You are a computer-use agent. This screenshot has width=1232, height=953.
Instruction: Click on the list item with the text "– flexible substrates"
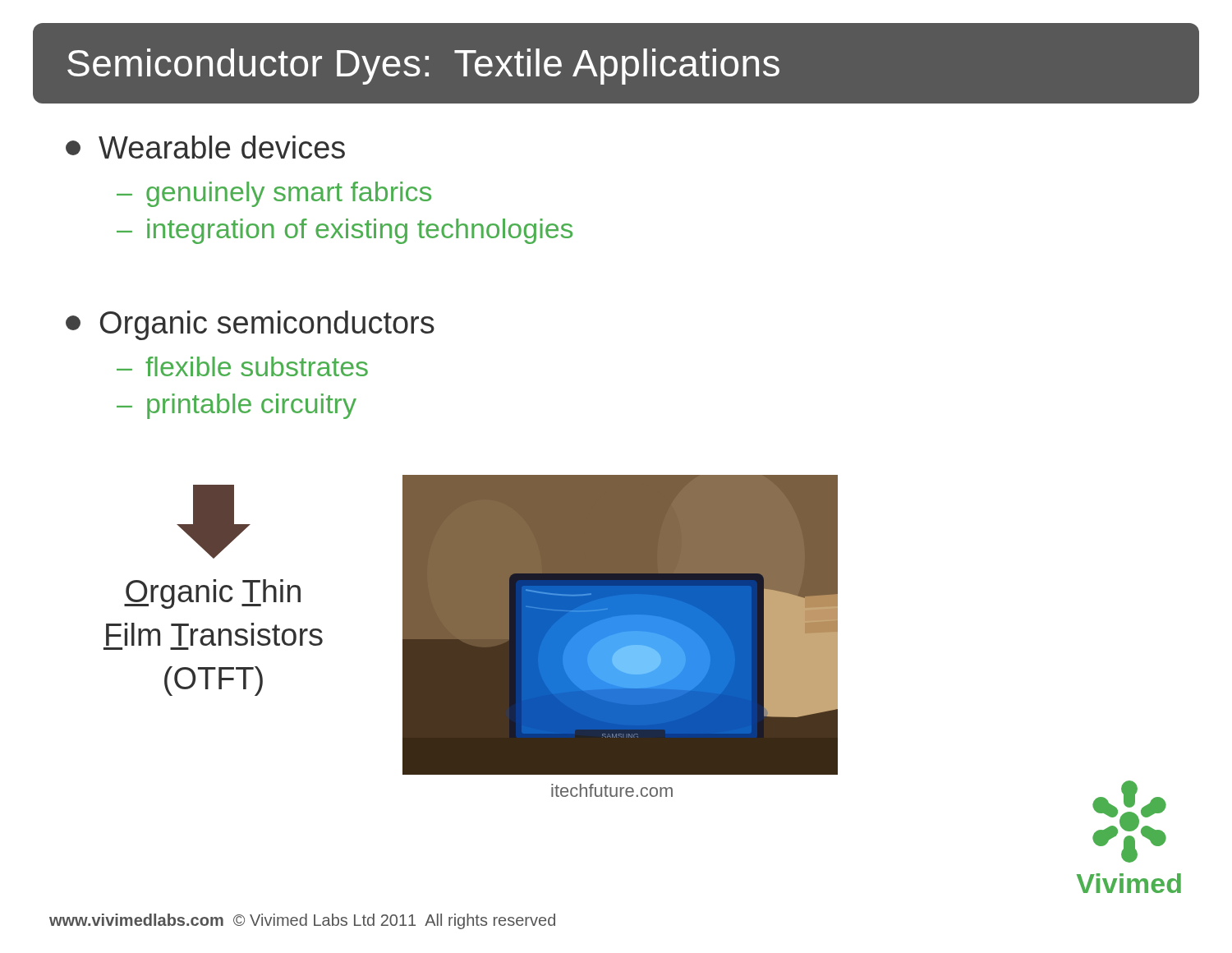pos(243,367)
